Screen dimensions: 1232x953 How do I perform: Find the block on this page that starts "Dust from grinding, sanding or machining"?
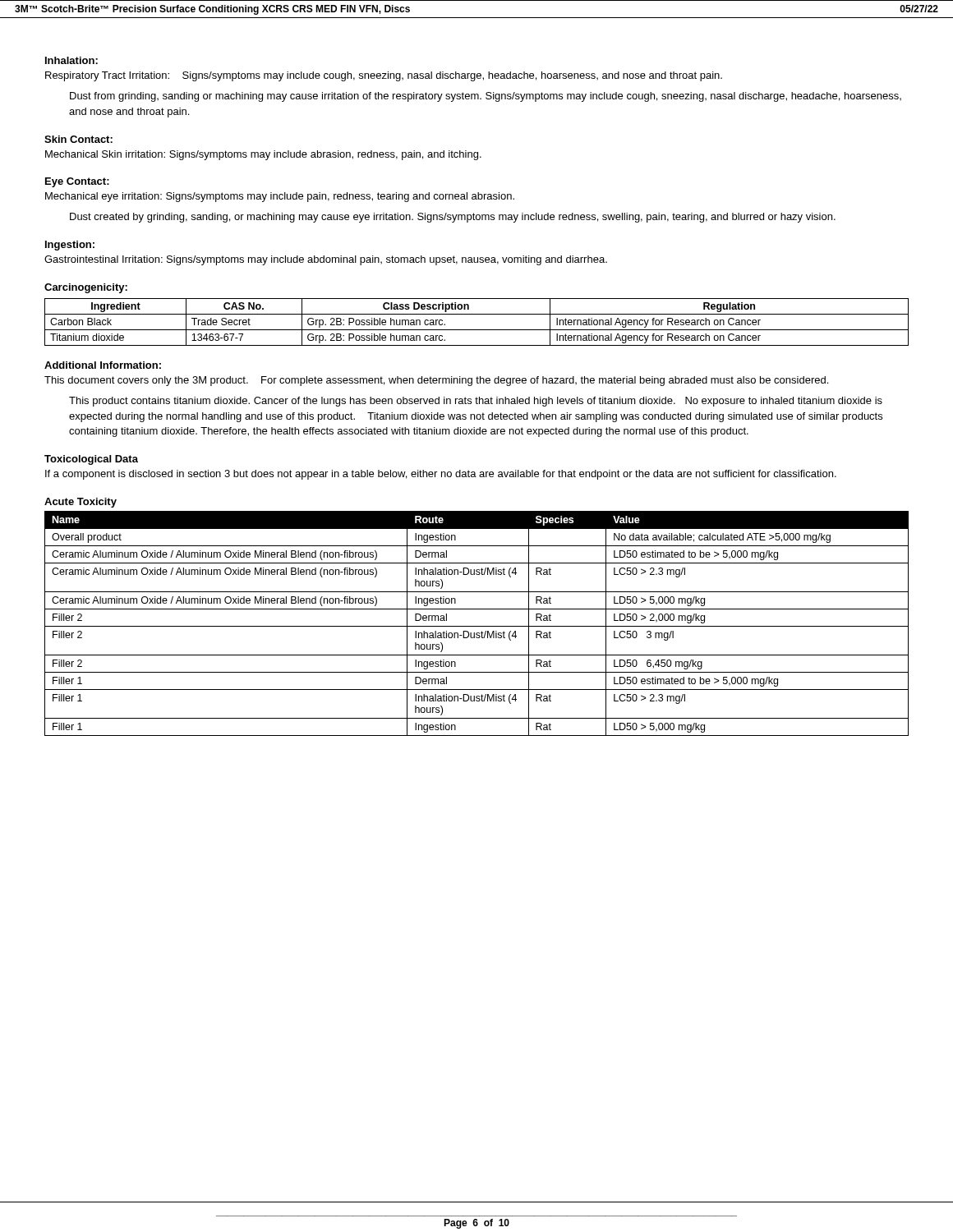tap(485, 103)
